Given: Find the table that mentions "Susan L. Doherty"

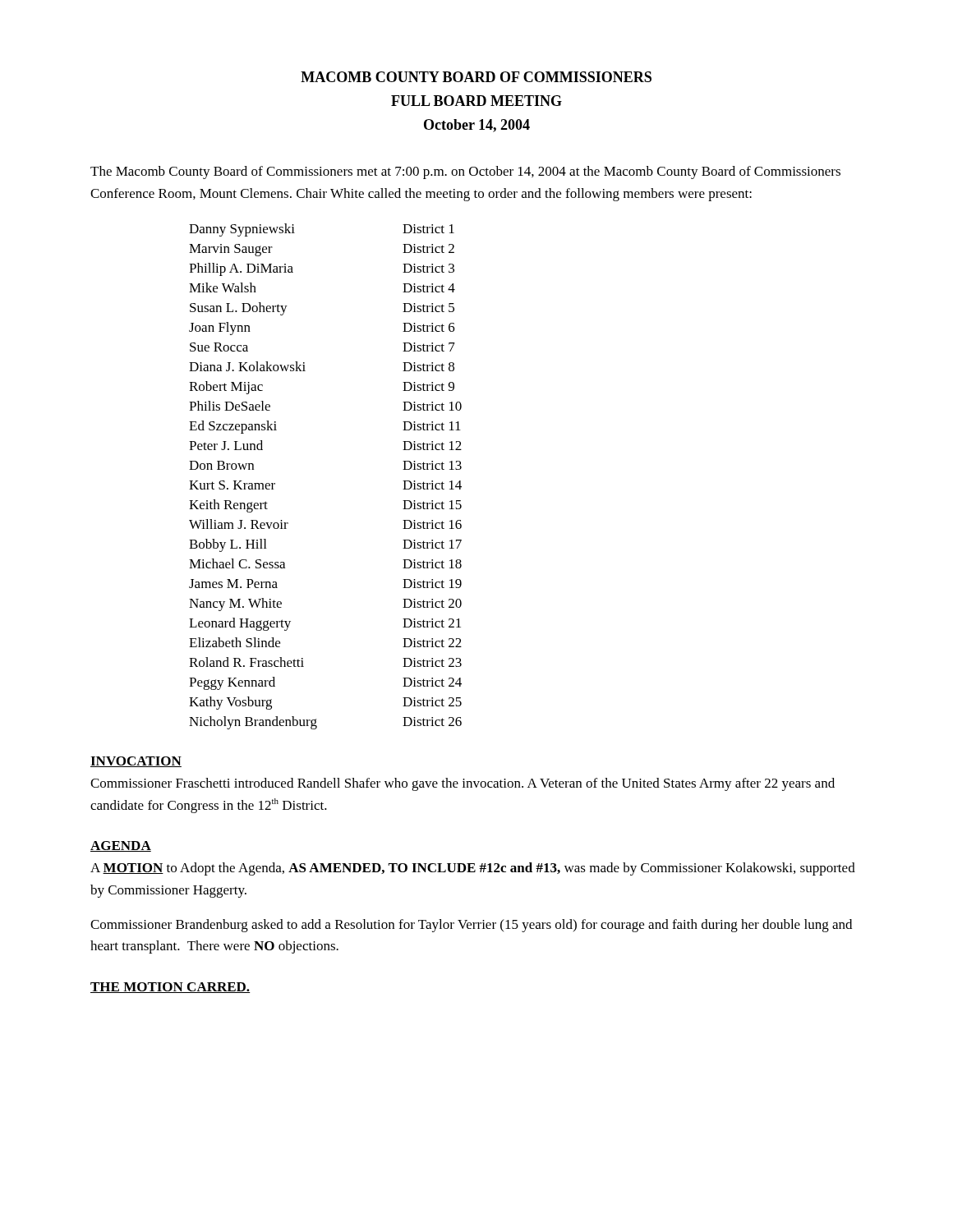Looking at the screenshot, I should click(x=526, y=476).
